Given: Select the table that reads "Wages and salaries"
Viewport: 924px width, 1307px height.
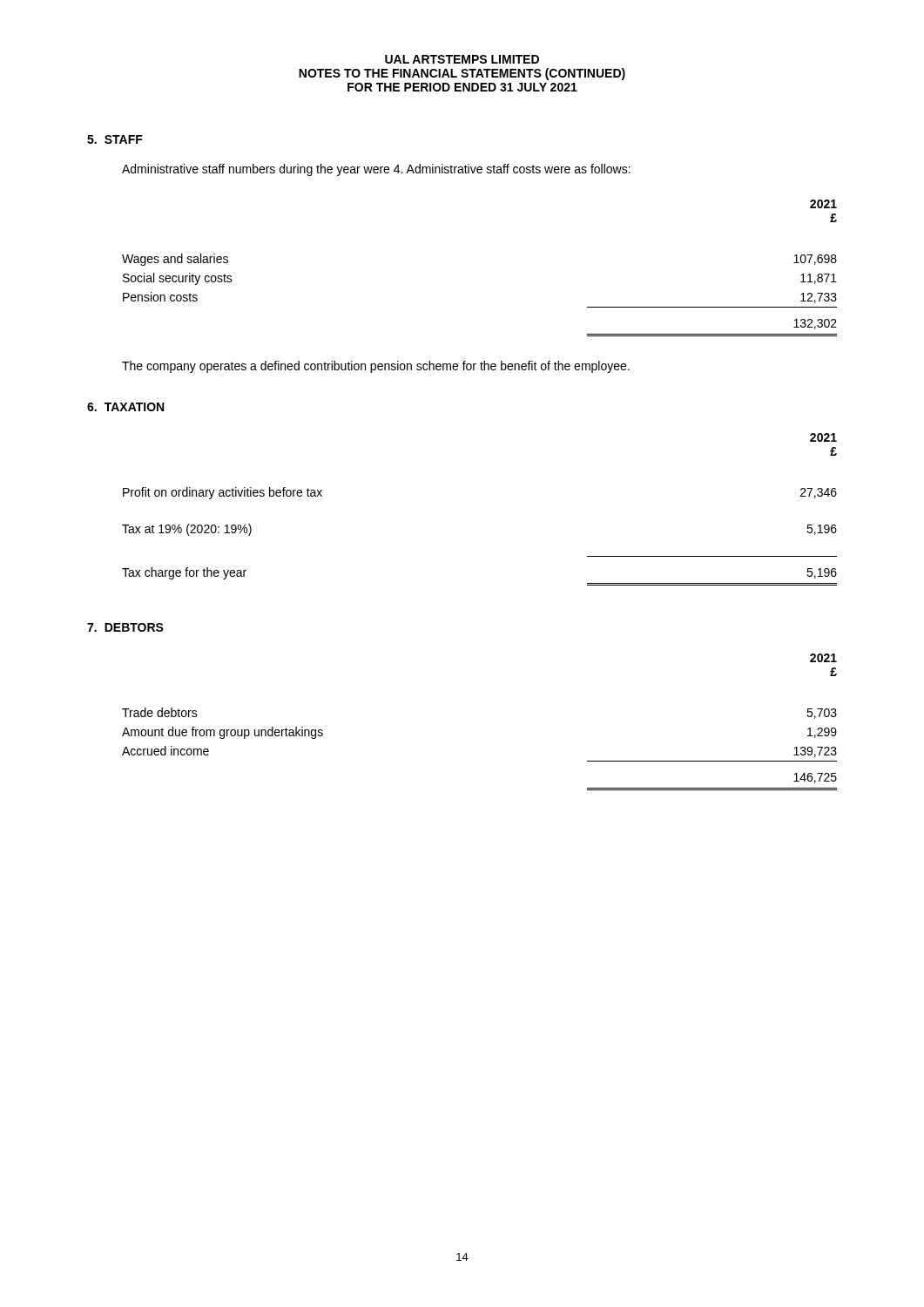Looking at the screenshot, I should [x=462, y=268].
